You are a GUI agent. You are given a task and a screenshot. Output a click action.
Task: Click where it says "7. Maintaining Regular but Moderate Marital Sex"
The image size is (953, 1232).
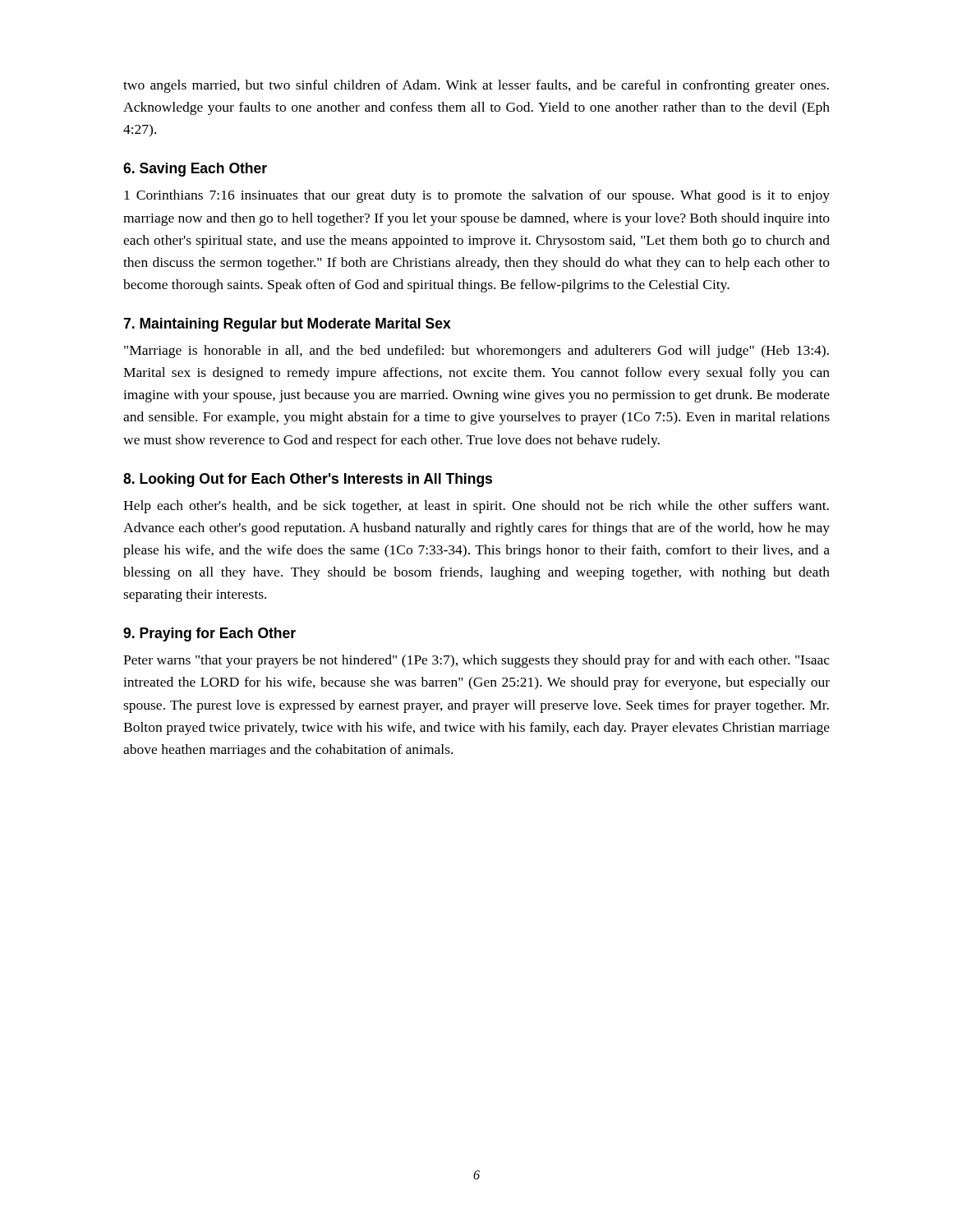(x=287, y=324)
